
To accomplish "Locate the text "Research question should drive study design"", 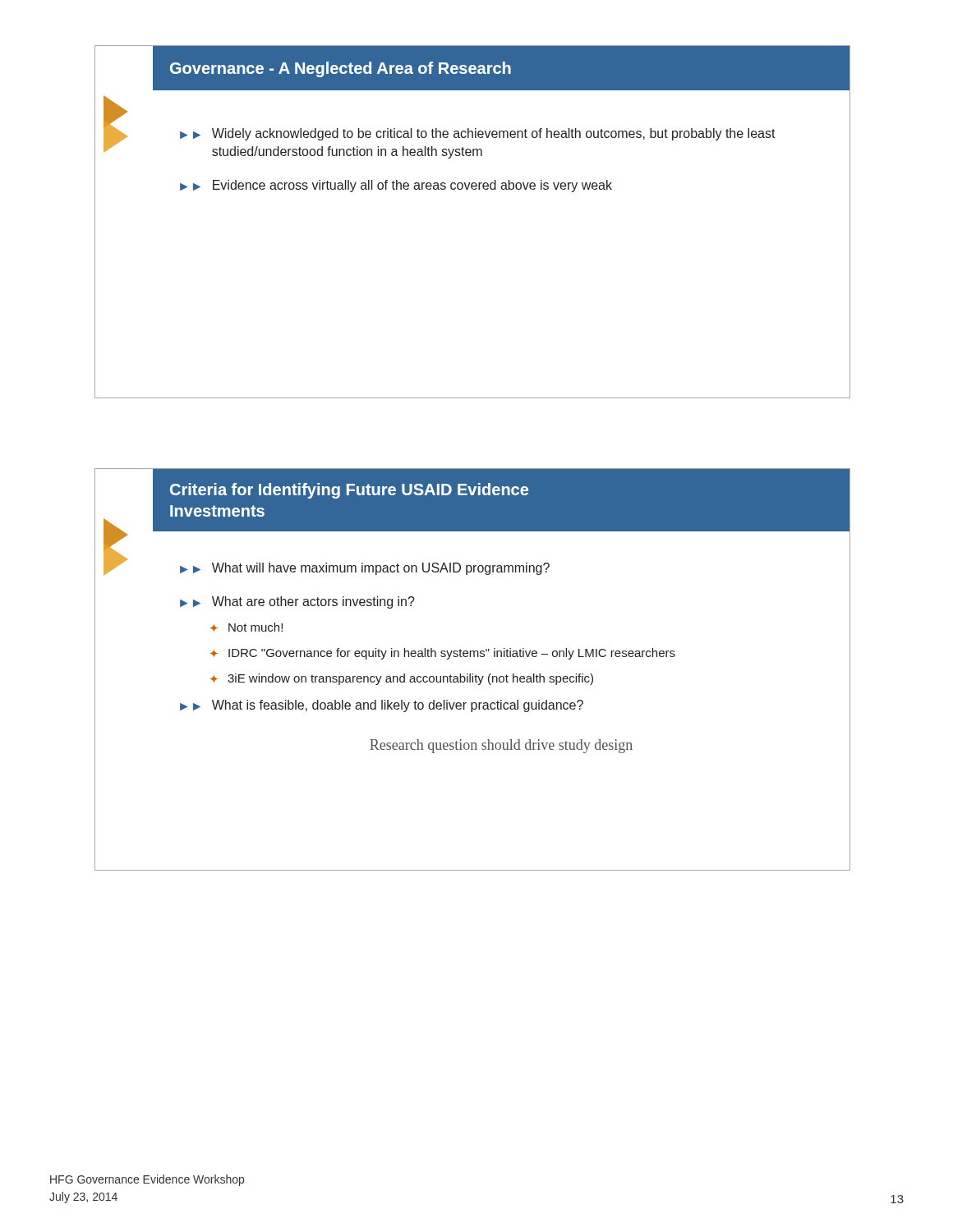I will pos(501,745).
